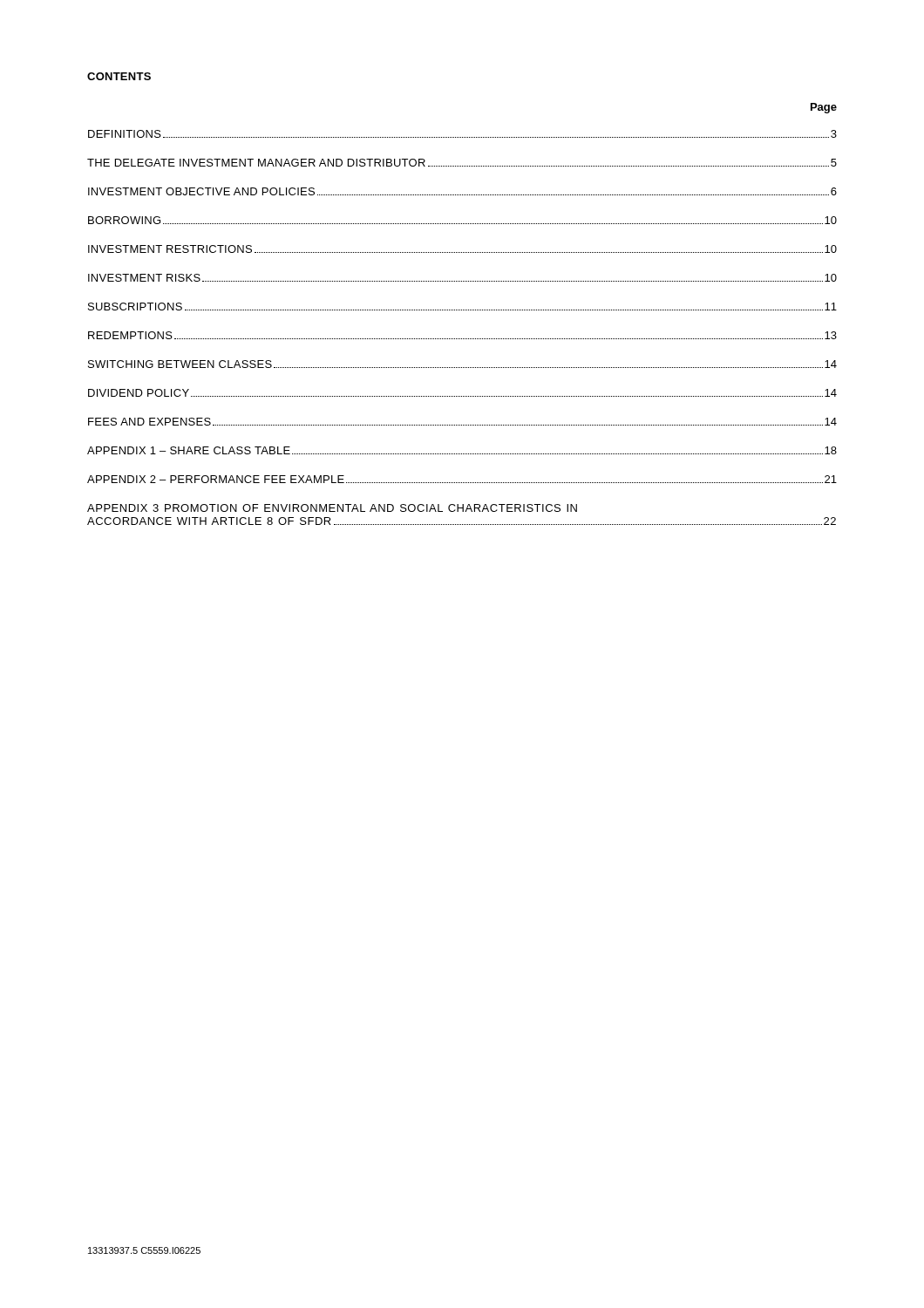Select the text starting "DEFINITIONS 3"
The width and height of the screenshot is (924, 1308).
(462, 134)
